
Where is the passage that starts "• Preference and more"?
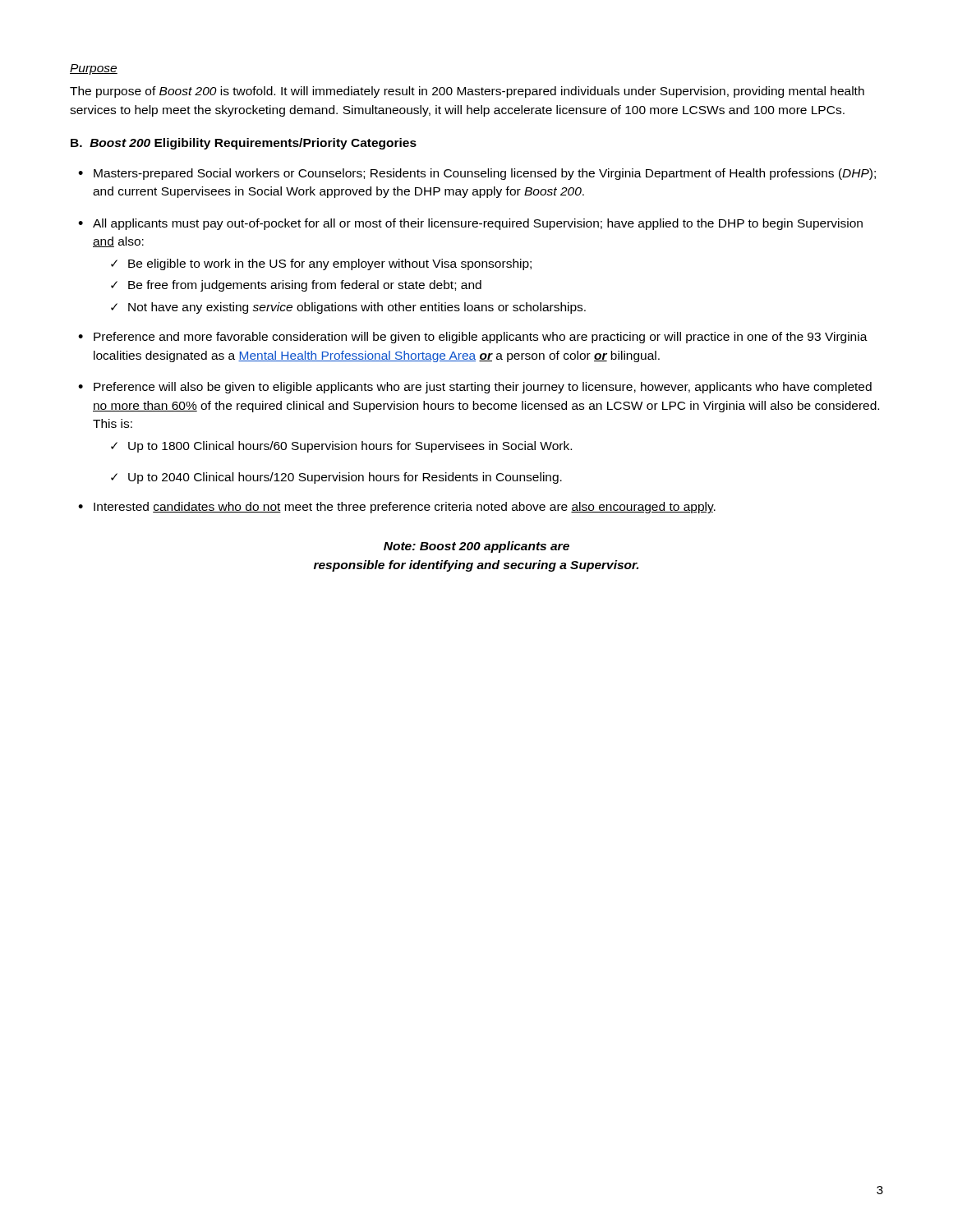[481, 346]
